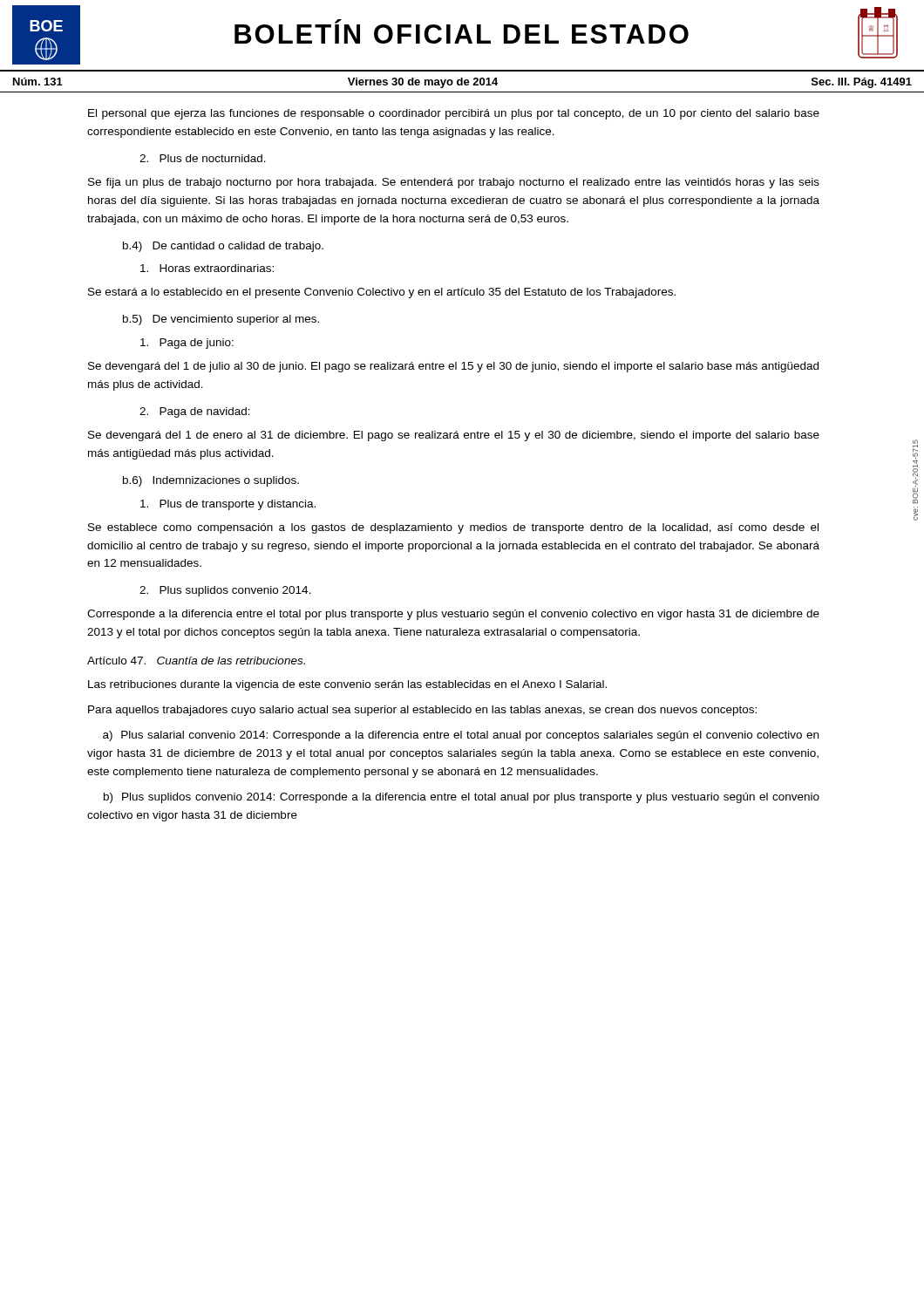Select the block starting "Se fija un plus de"
Viewport: 924px width, 1308px height.
tap(453, 200)
